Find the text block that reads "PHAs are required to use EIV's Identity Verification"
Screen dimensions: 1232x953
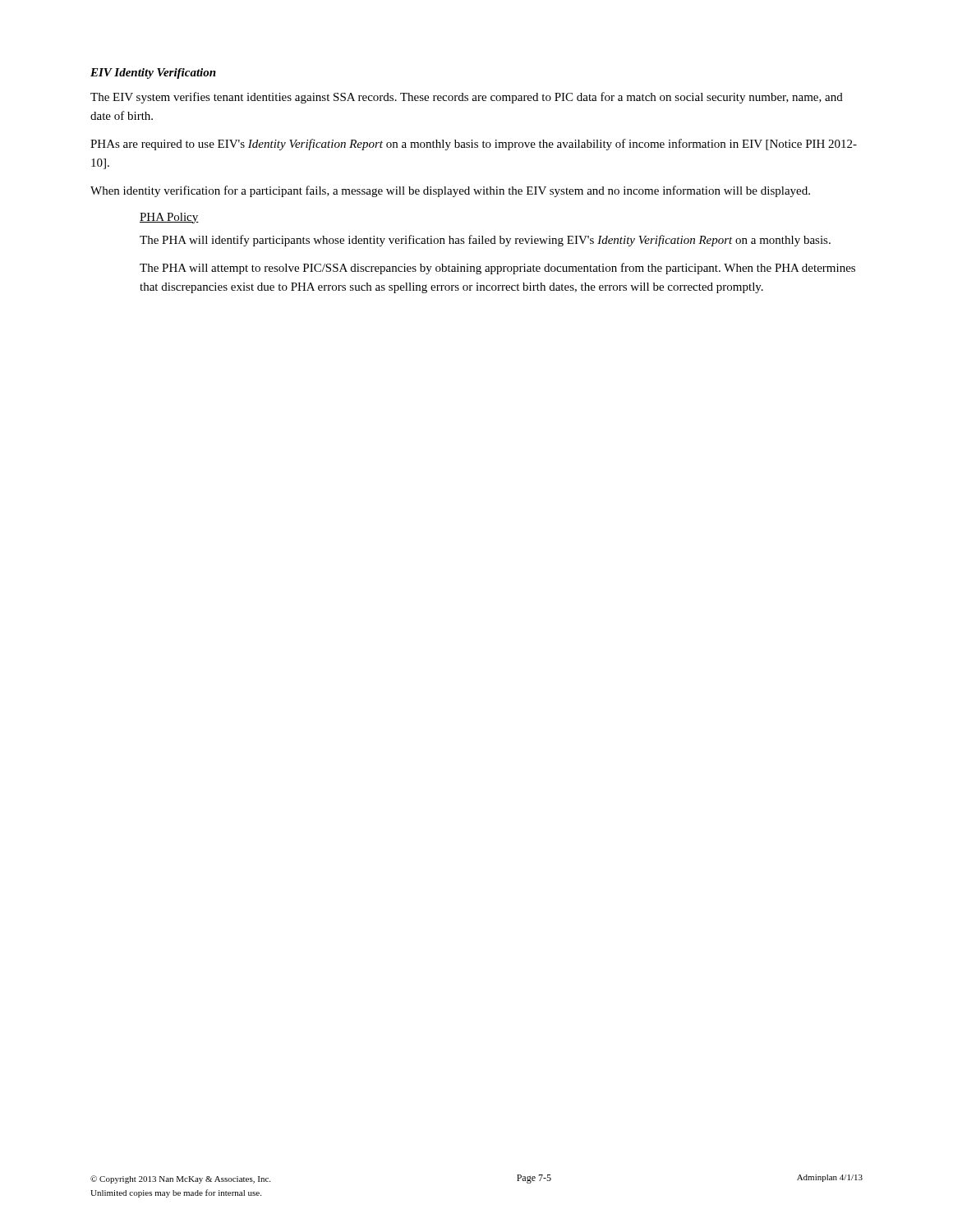474,153
